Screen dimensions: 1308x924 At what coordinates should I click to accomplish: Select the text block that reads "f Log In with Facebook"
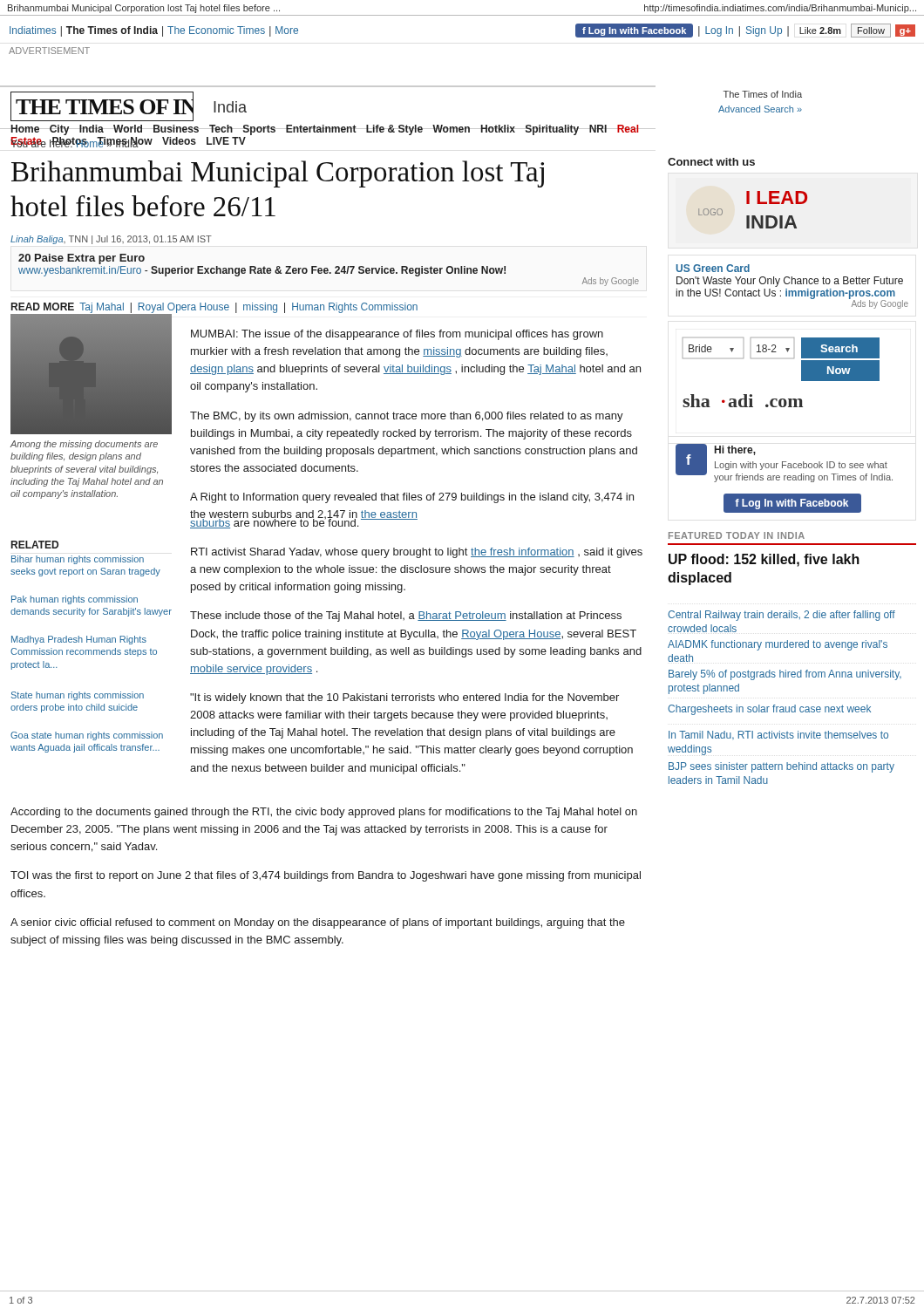[745, 30]
